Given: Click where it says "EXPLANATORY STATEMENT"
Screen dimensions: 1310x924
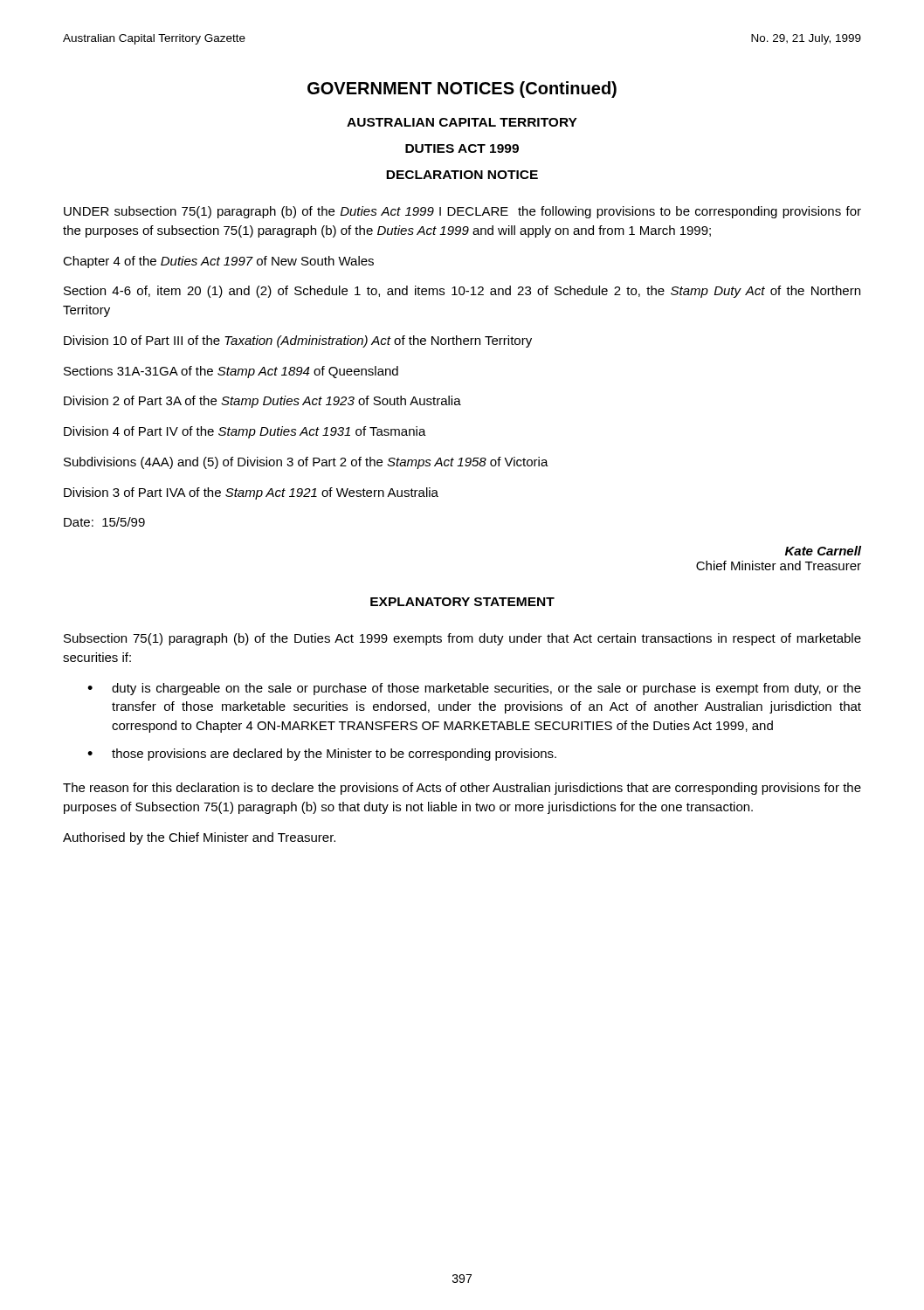Looking at the screenshot, I should [462, 601].
